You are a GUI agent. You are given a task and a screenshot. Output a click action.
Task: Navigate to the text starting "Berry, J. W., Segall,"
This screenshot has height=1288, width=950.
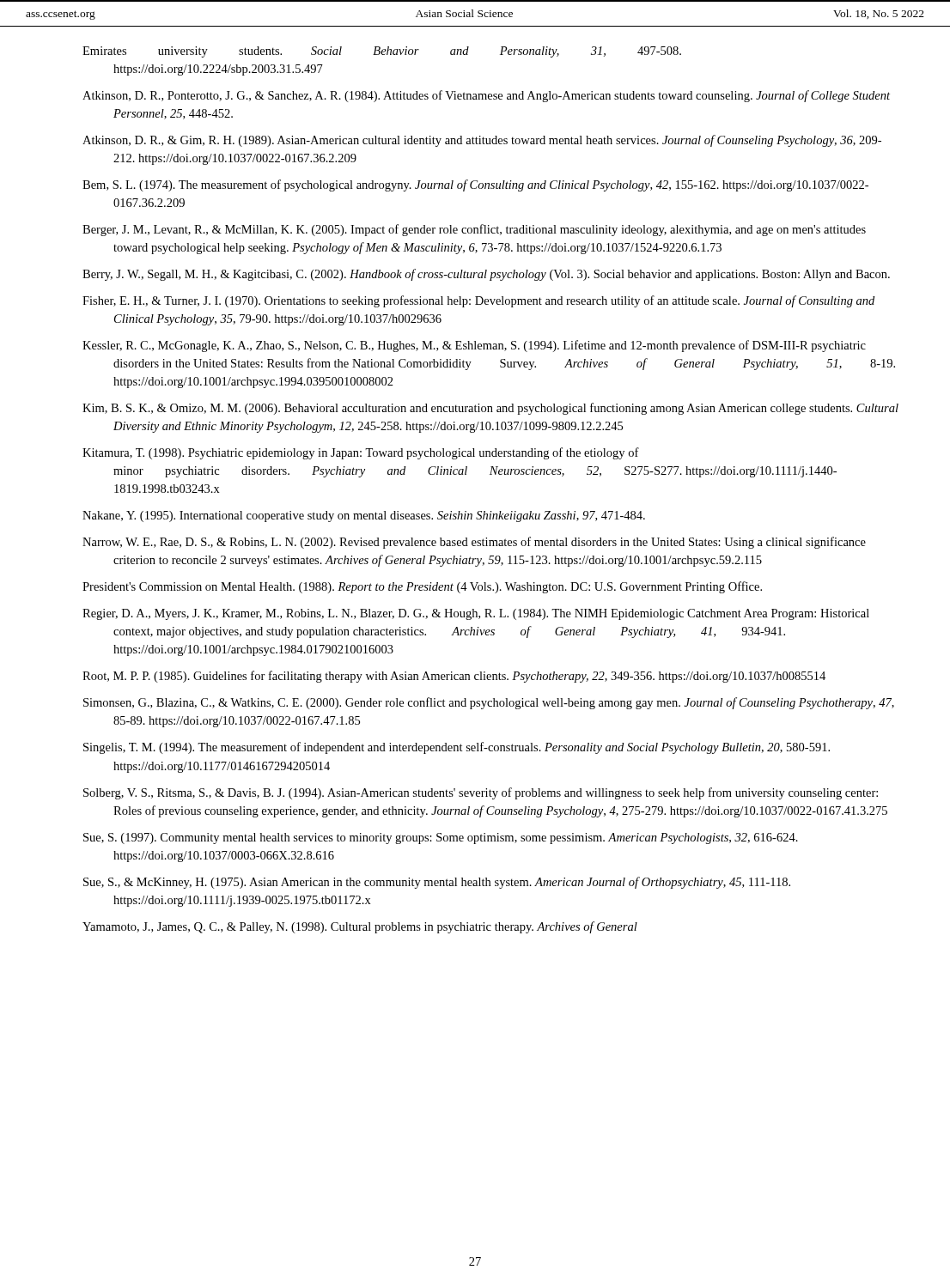click(x=486, y=274)
